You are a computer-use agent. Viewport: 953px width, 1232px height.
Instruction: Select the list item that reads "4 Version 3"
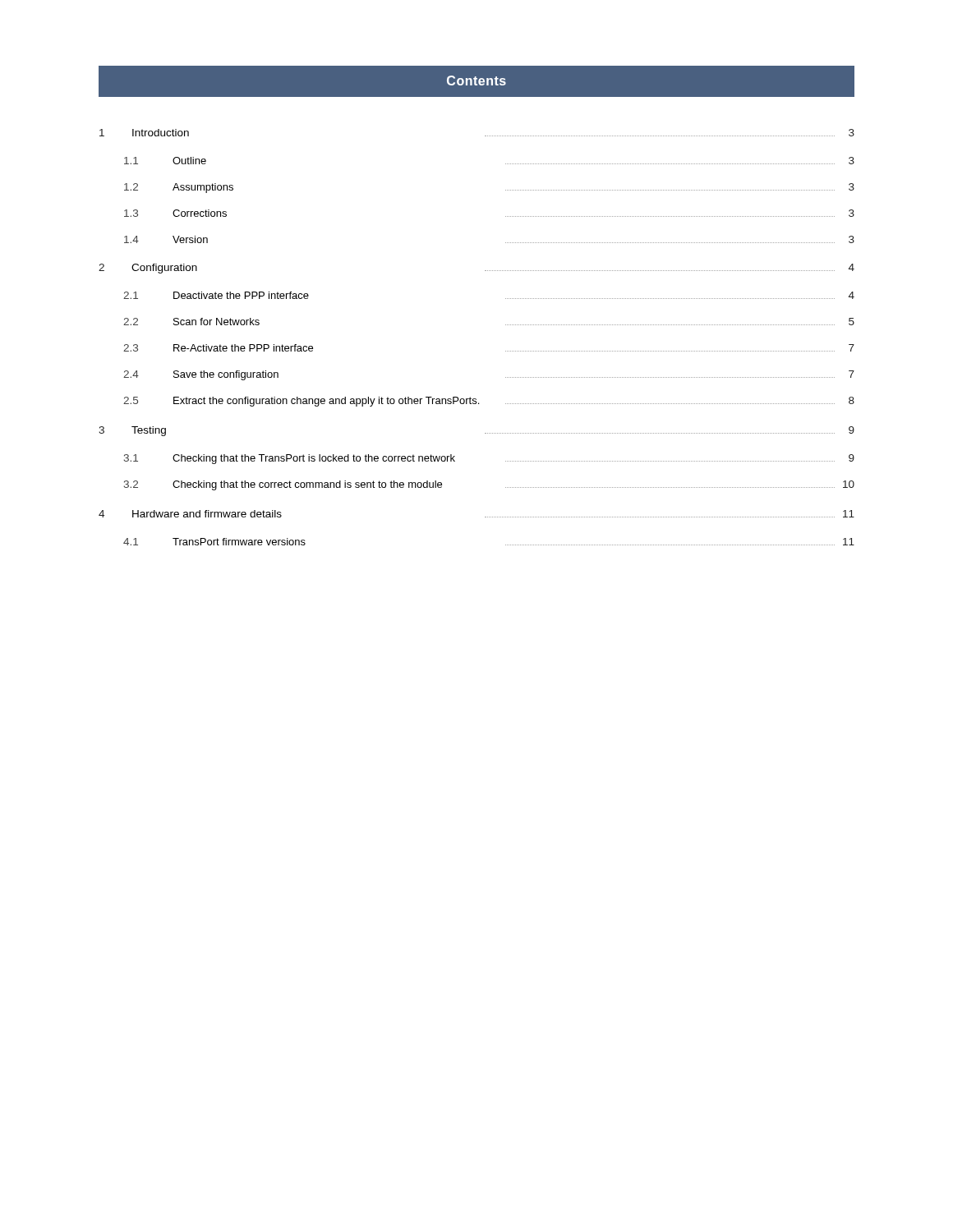[135, 239]
